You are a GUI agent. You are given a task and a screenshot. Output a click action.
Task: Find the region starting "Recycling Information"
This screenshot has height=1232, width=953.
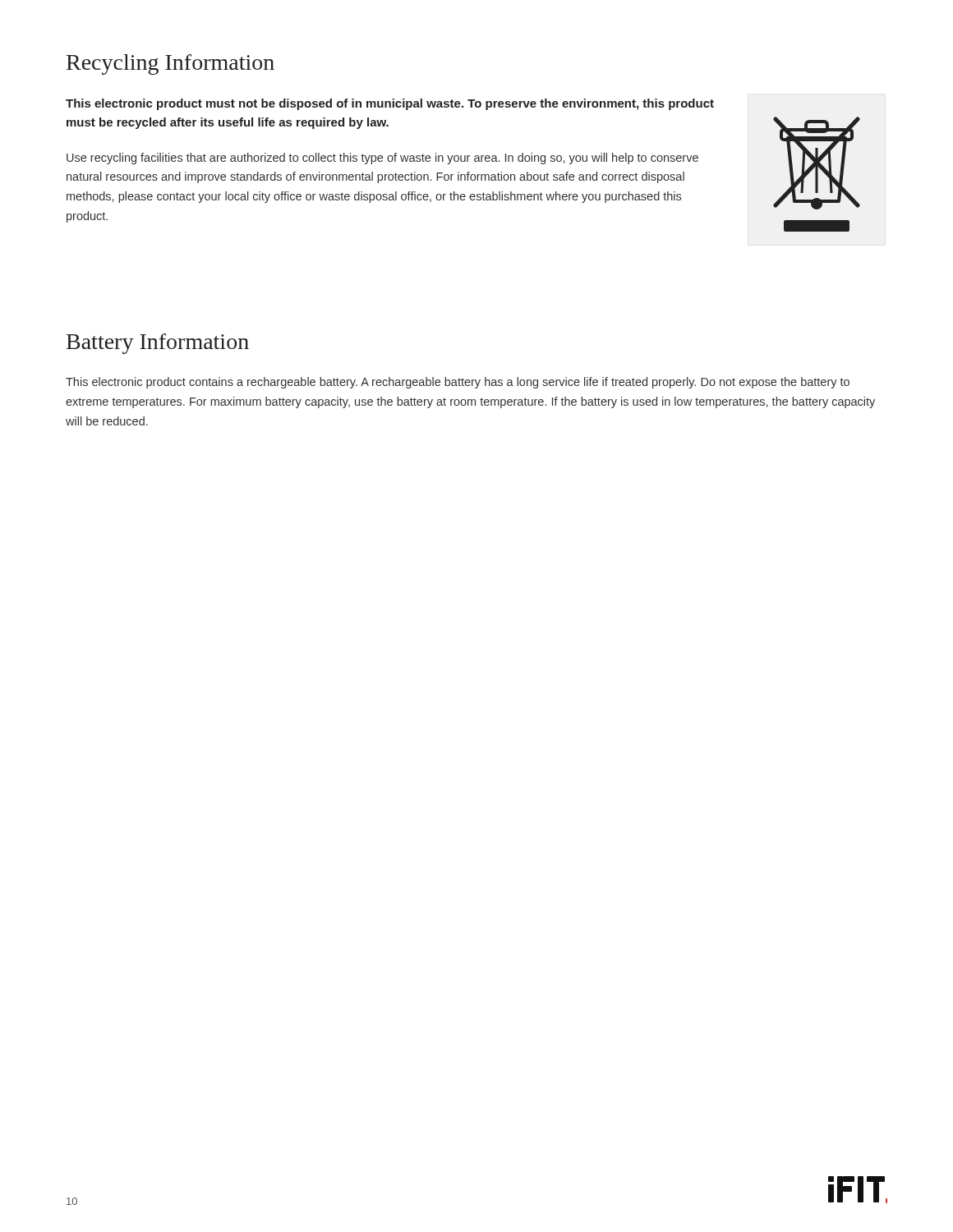coord(170,62)
